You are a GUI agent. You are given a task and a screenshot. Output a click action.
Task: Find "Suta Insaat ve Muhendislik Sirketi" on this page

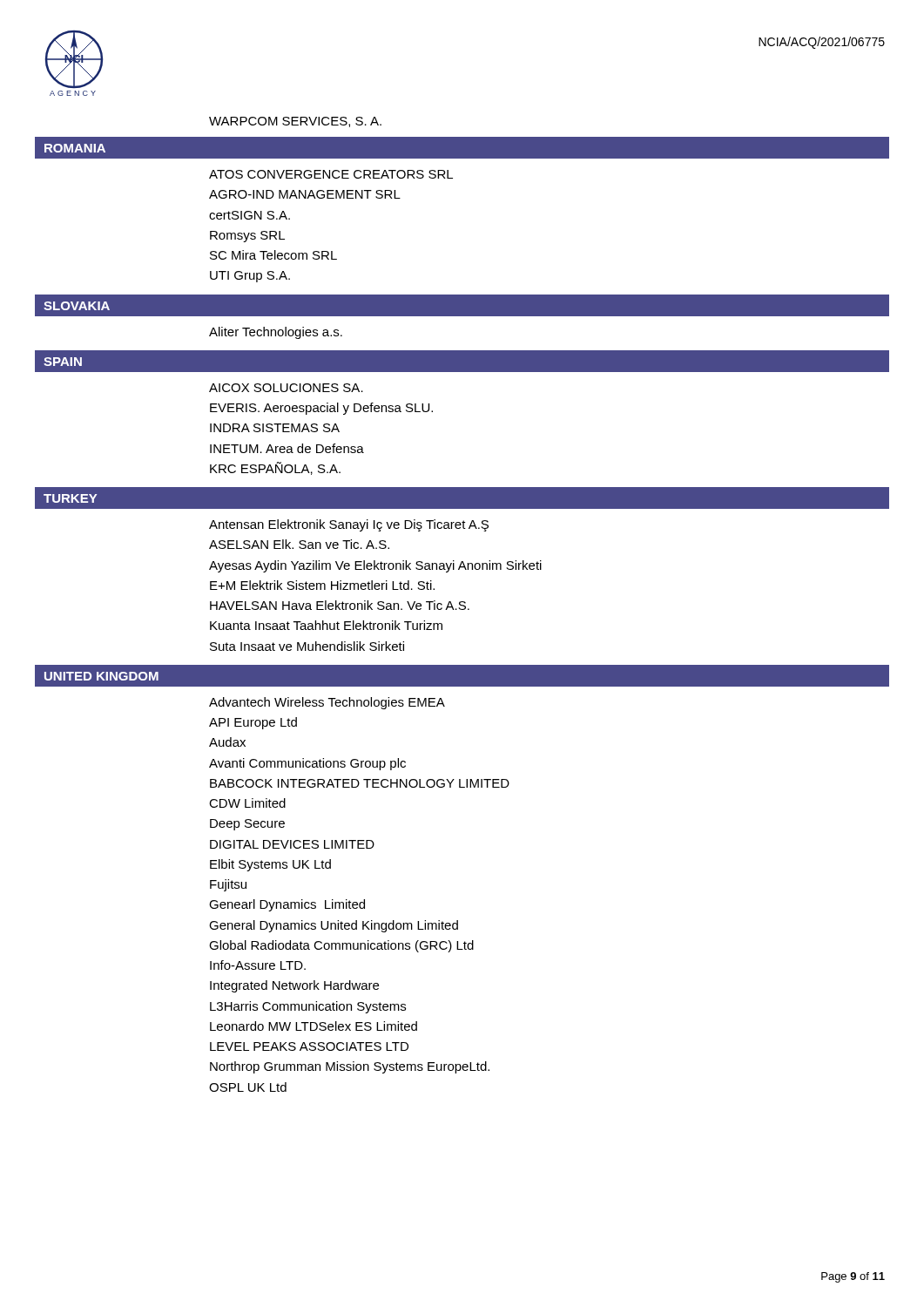307,646
